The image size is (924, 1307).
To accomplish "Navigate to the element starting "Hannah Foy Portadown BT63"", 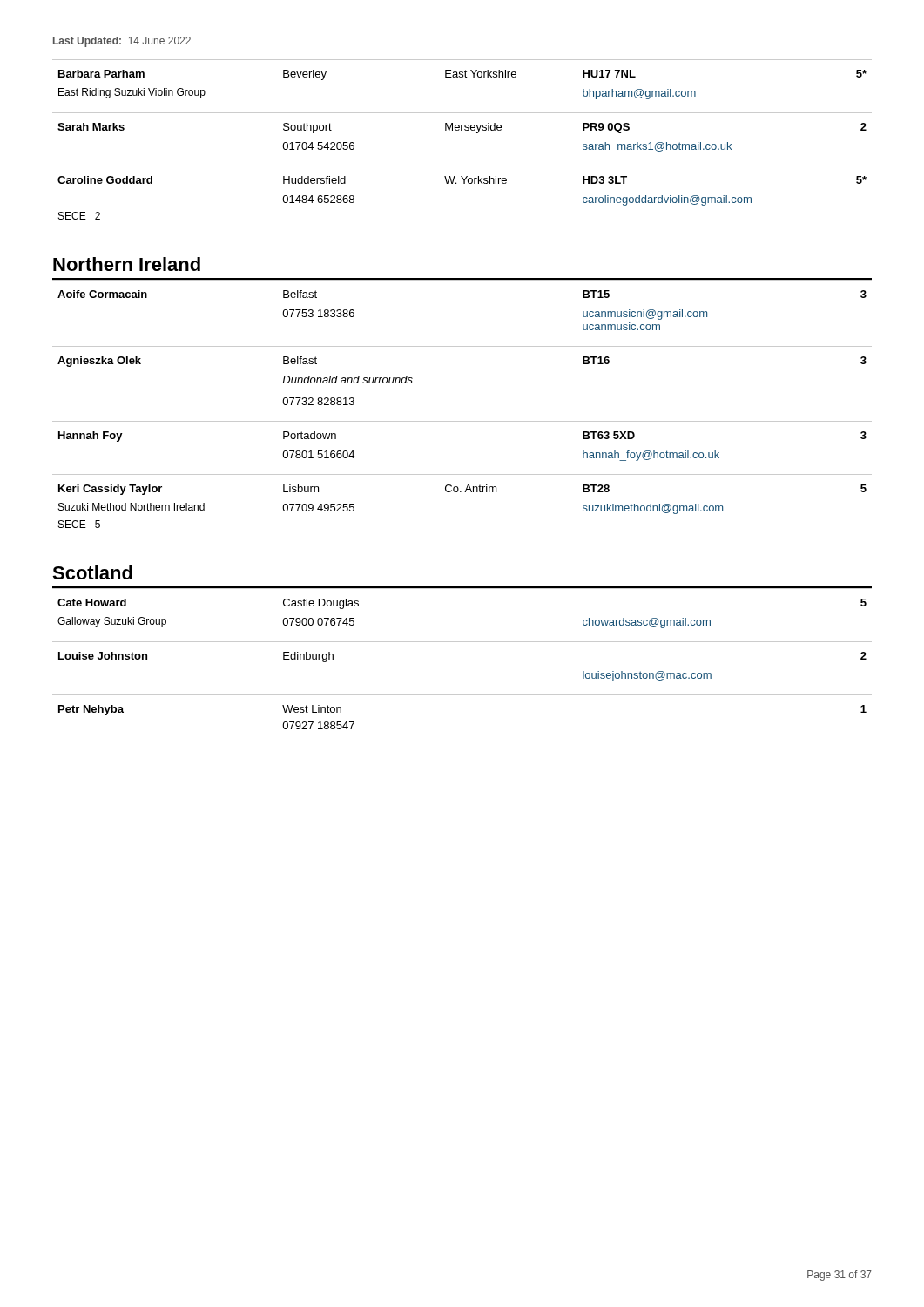I will coord(93,436).
